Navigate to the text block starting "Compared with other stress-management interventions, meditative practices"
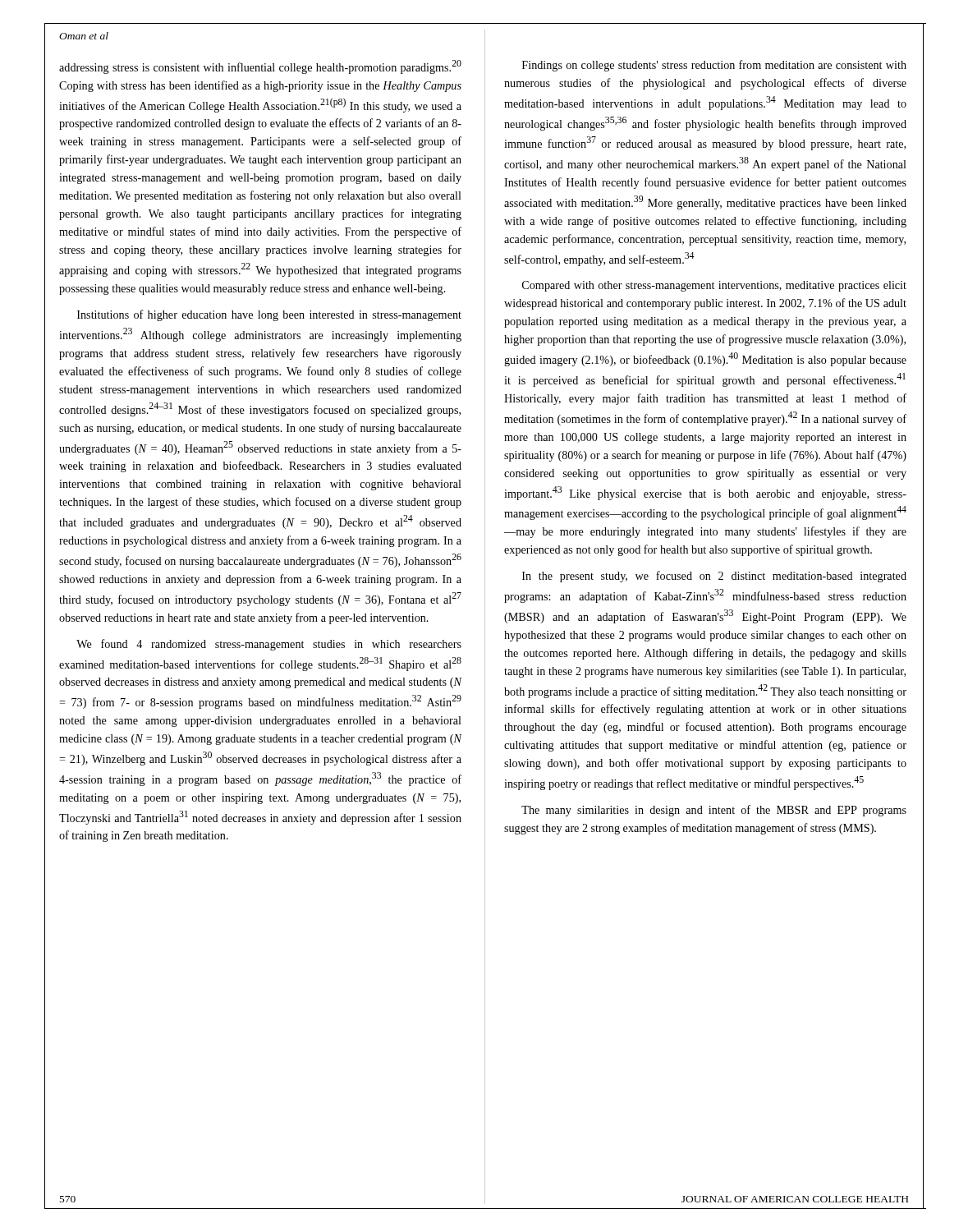Image resolution: width=968 pixels, height=1232 pixels. [x=705, y=417]
